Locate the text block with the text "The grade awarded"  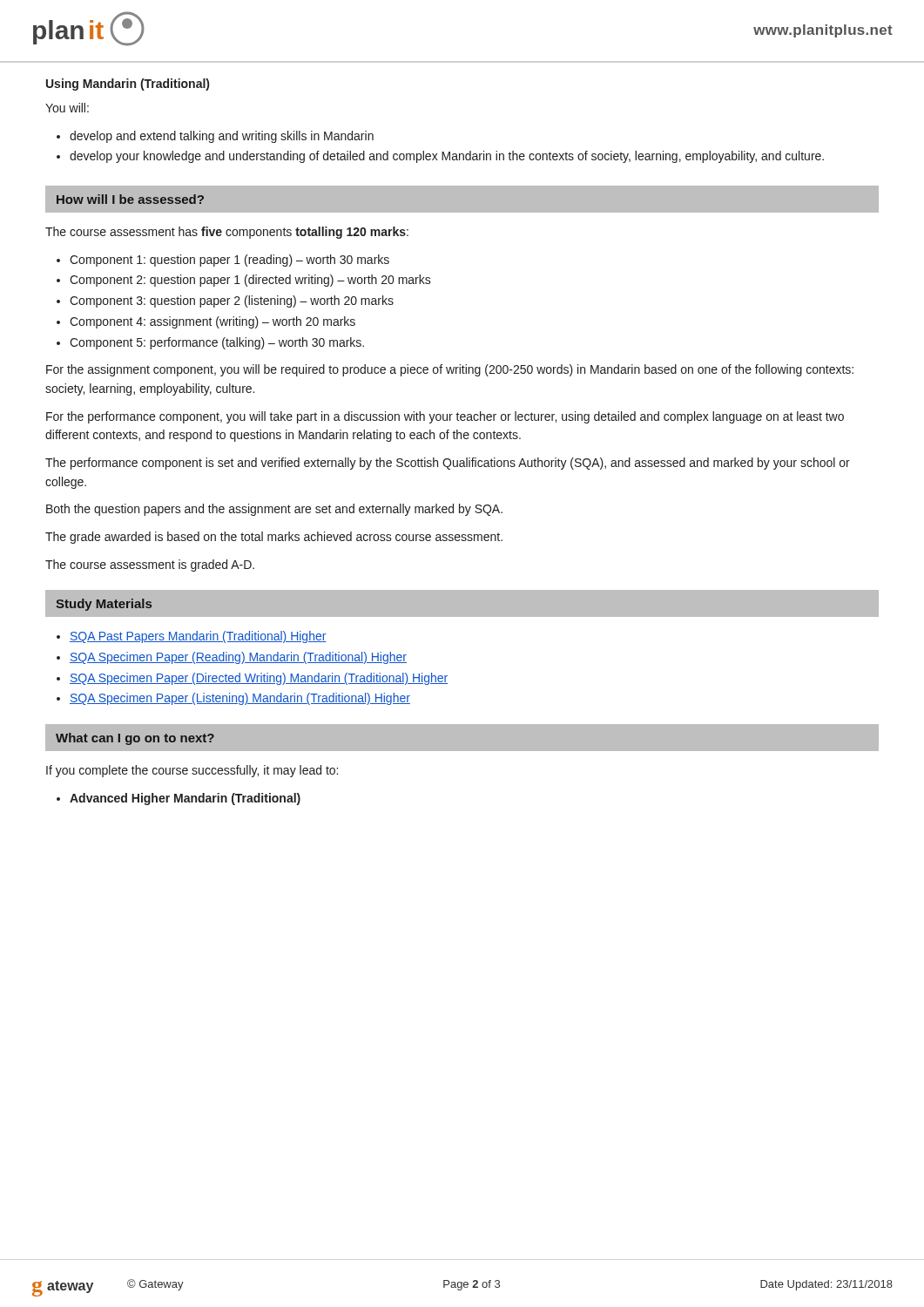(274, 537)
